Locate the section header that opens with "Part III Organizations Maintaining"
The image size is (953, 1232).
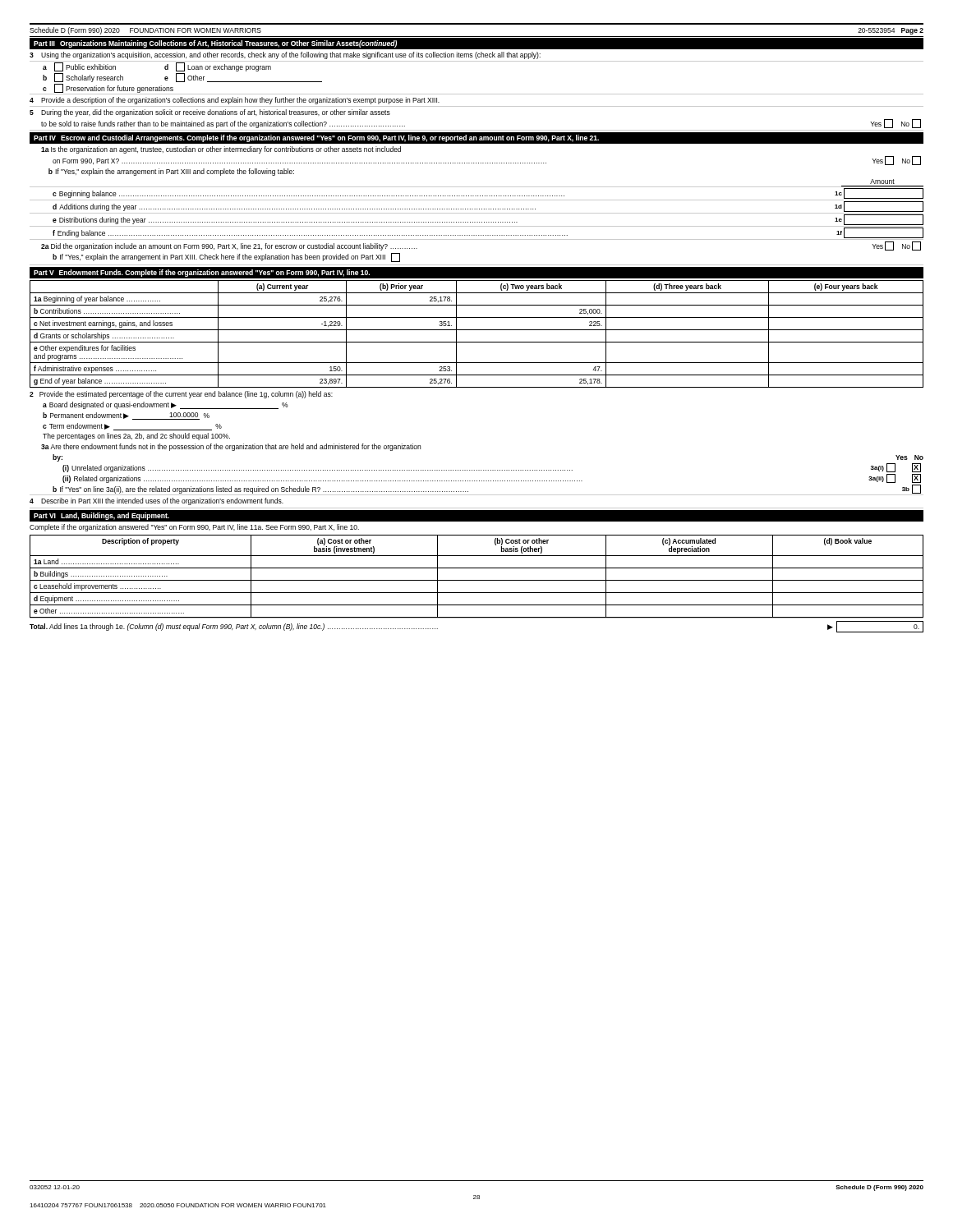[215, 44]
